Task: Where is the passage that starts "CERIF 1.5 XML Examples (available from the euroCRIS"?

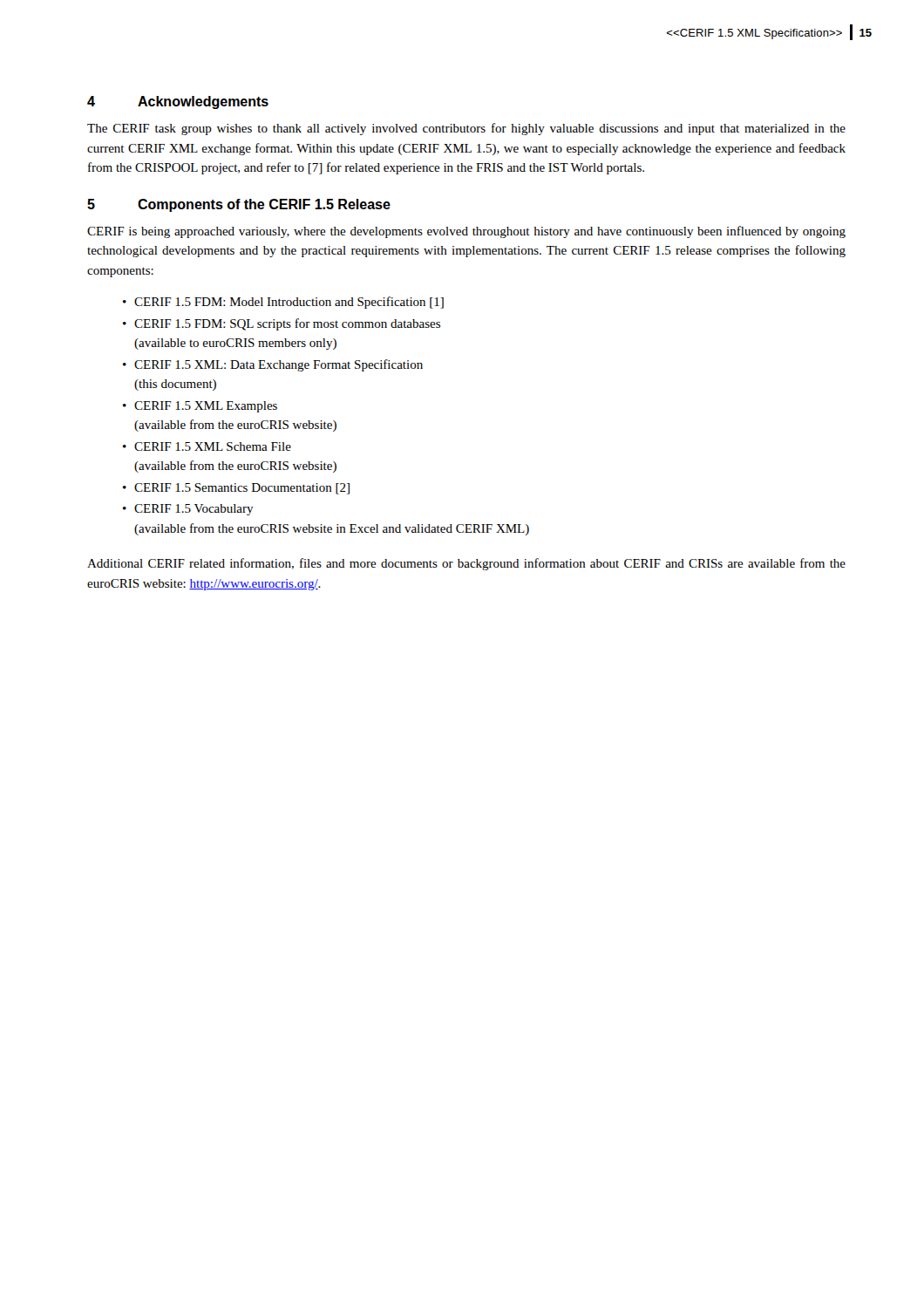Action: click(x=206, y=407)
